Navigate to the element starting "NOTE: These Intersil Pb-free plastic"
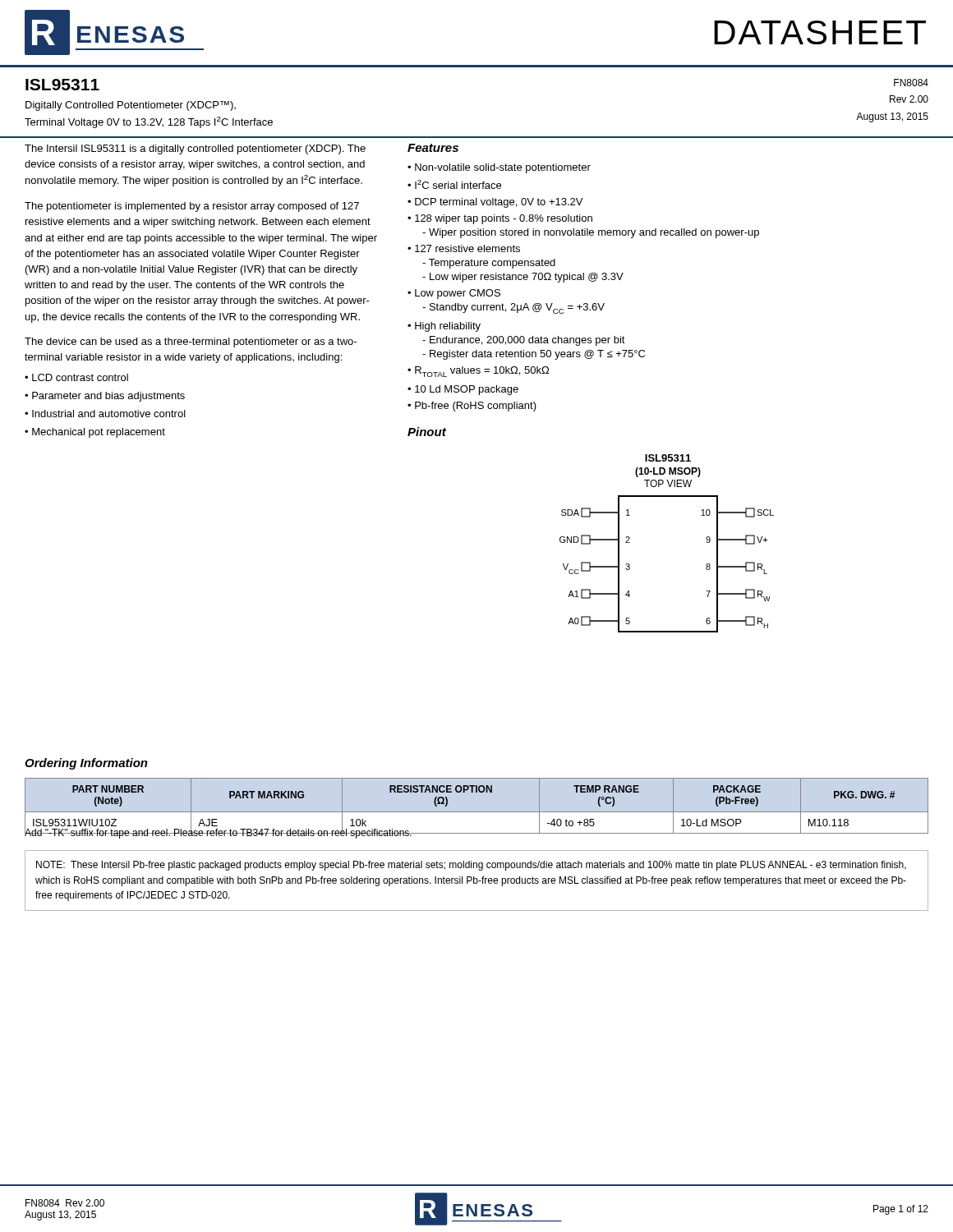 tap(471, 880)
